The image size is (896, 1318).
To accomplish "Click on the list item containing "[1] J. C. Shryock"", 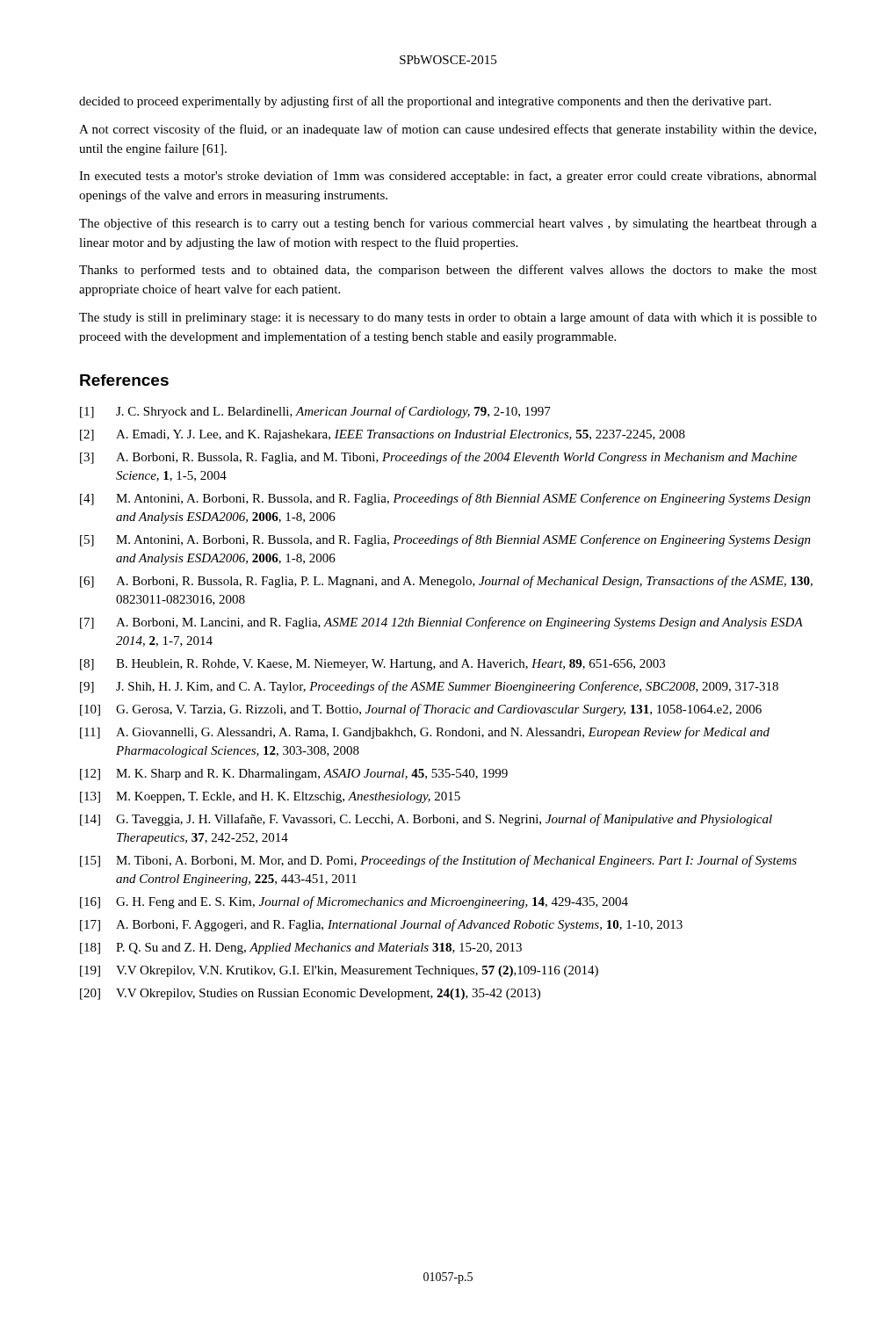I will click(x=448, y=412).
